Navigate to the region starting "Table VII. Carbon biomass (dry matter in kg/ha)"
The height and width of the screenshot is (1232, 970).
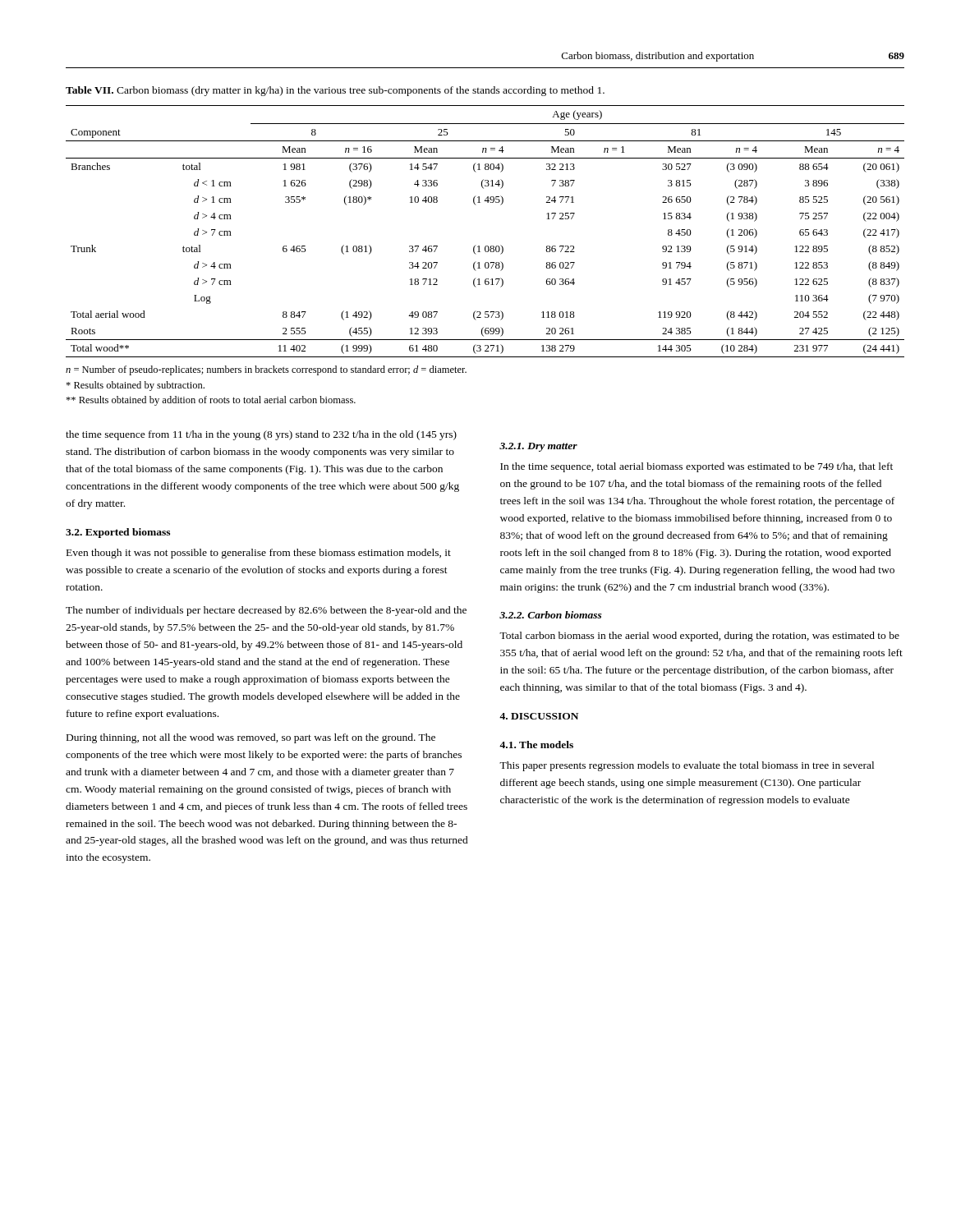(x=335, y=90)
